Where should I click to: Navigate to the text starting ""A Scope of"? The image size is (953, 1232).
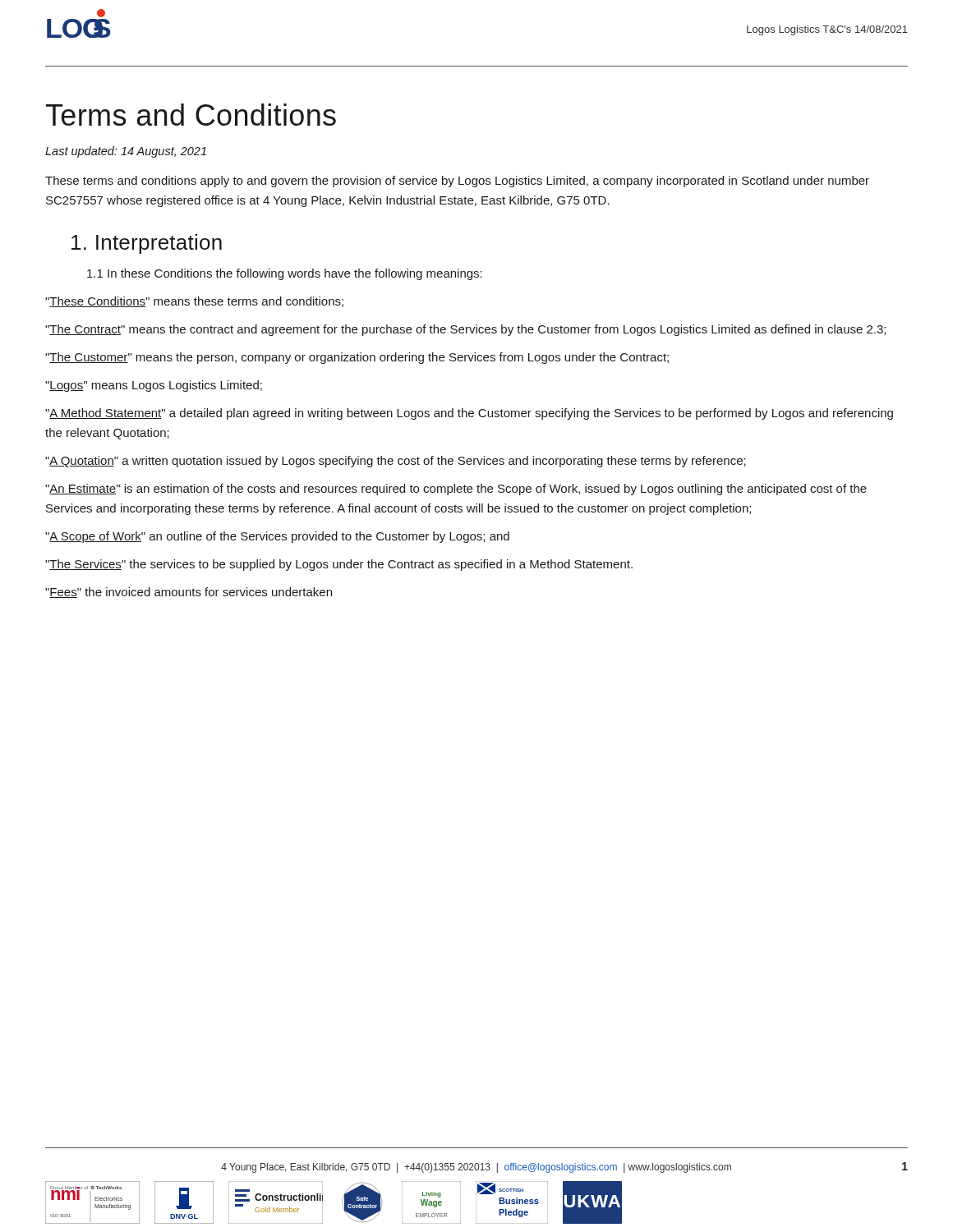(x=476, y=536)
